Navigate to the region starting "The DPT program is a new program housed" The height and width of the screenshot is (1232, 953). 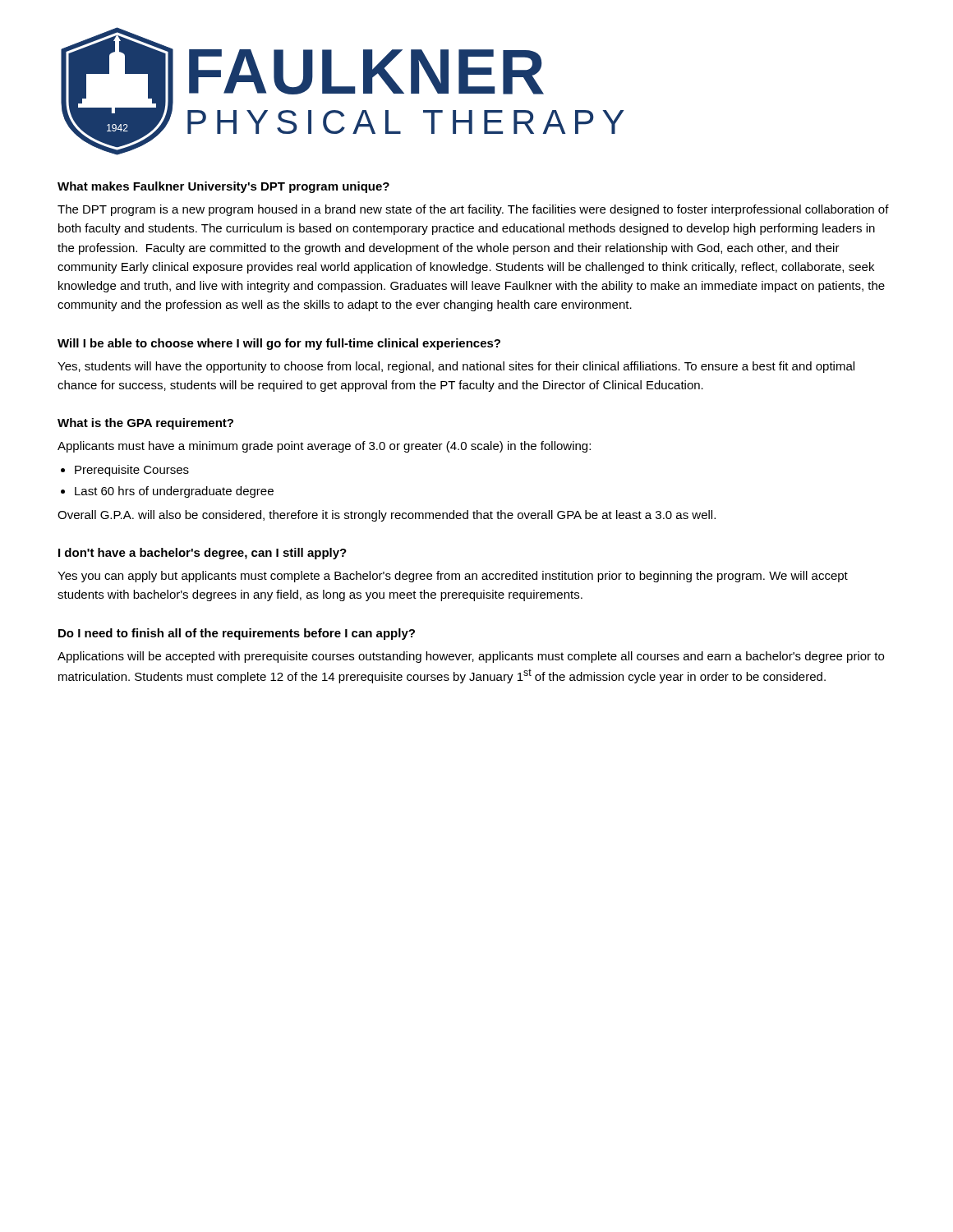473,257
